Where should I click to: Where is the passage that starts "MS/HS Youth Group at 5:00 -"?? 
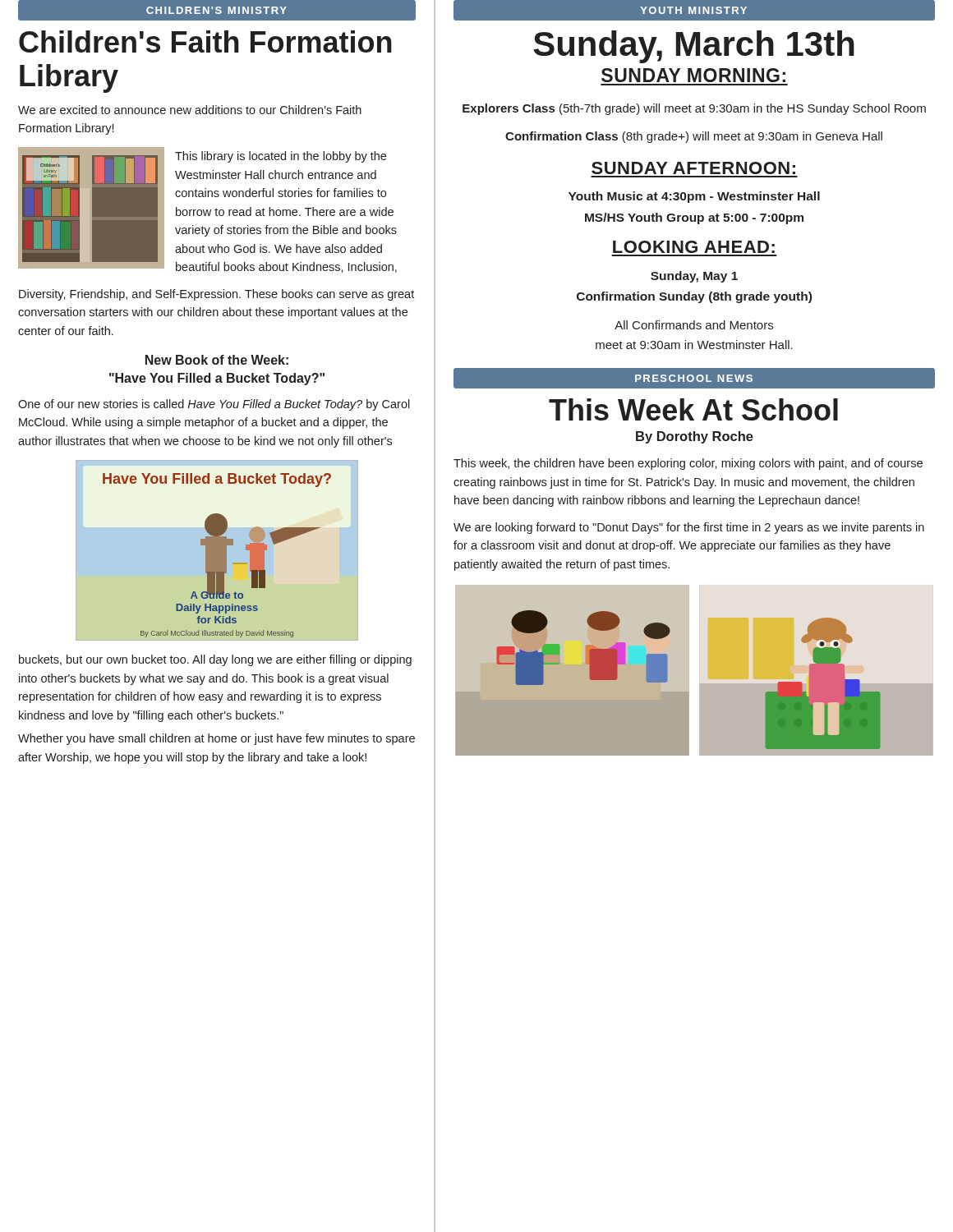tap(694, 217)
